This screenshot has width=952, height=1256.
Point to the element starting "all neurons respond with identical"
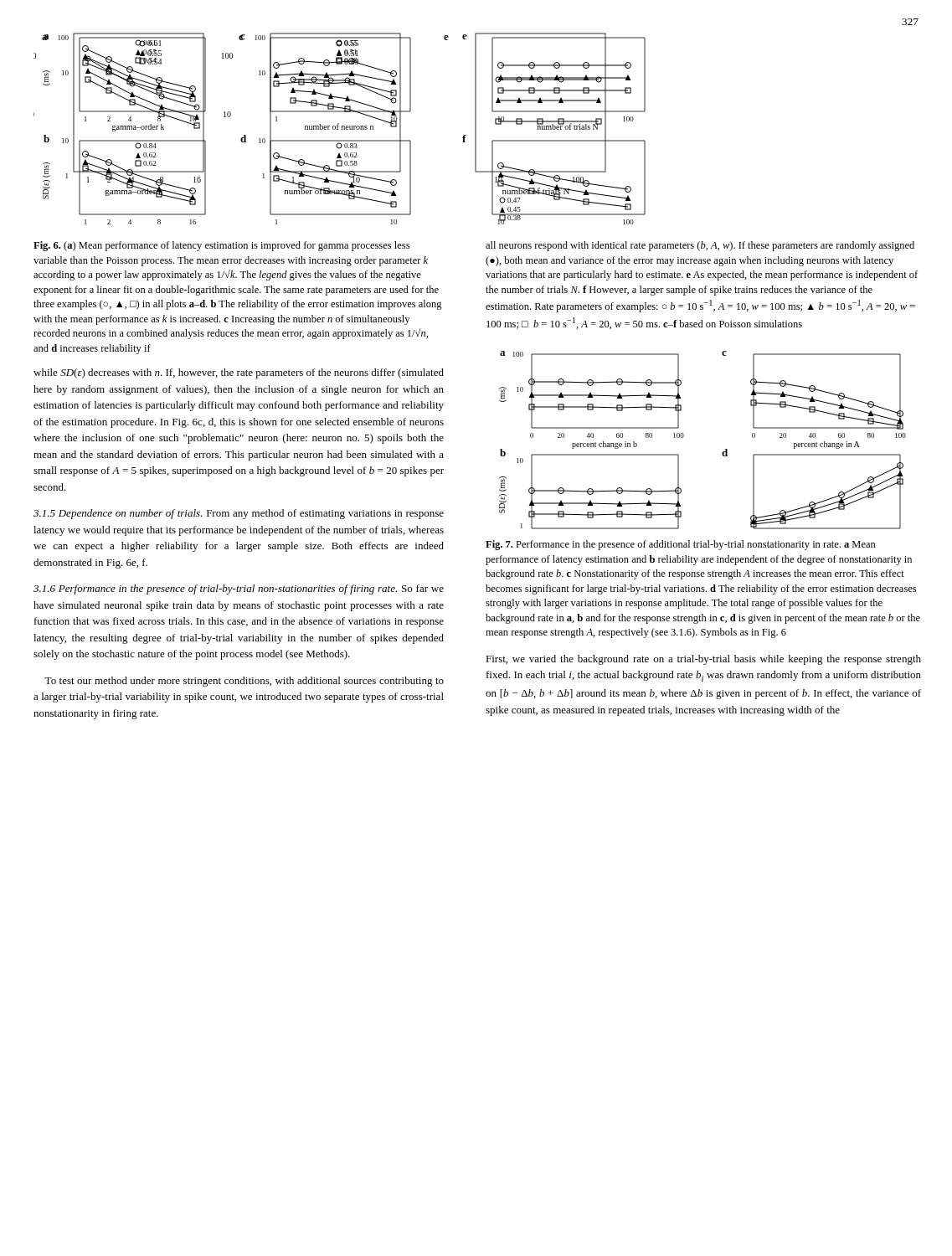coord(702,285)
